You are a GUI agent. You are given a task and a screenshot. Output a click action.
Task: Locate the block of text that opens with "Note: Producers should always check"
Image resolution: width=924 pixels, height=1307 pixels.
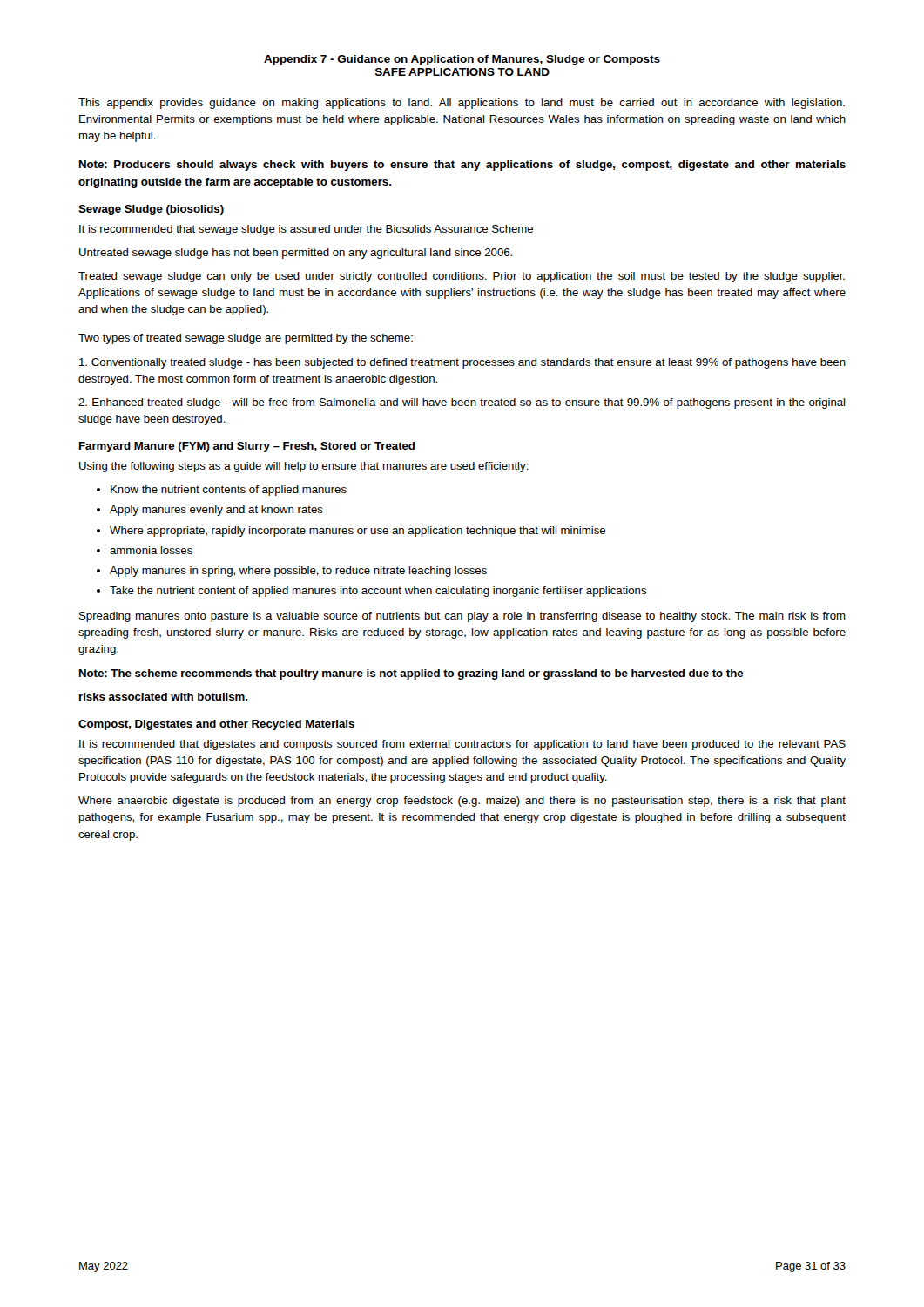pyautogui.click(x=462, y=173)
